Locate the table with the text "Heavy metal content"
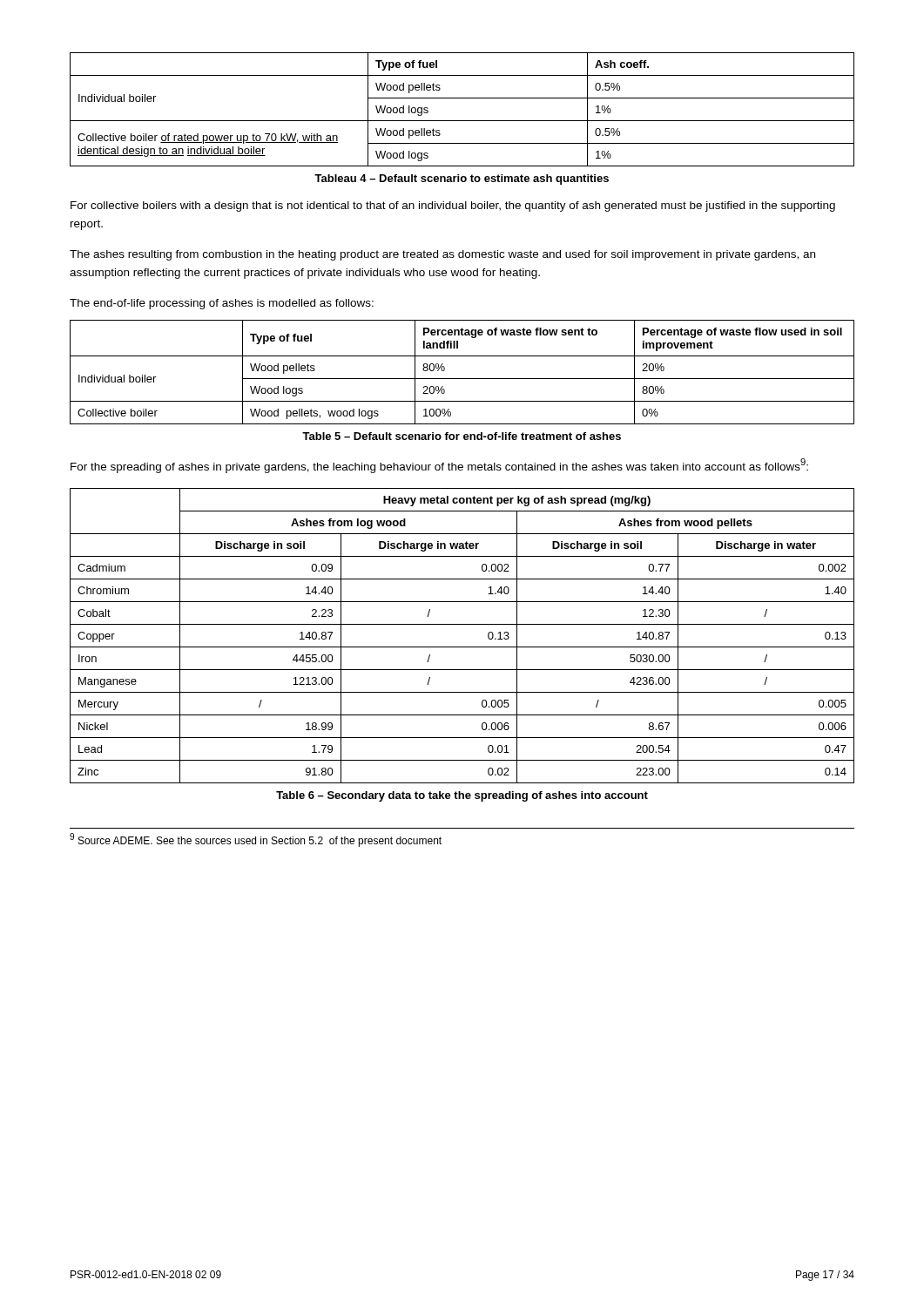 [462, 636]
